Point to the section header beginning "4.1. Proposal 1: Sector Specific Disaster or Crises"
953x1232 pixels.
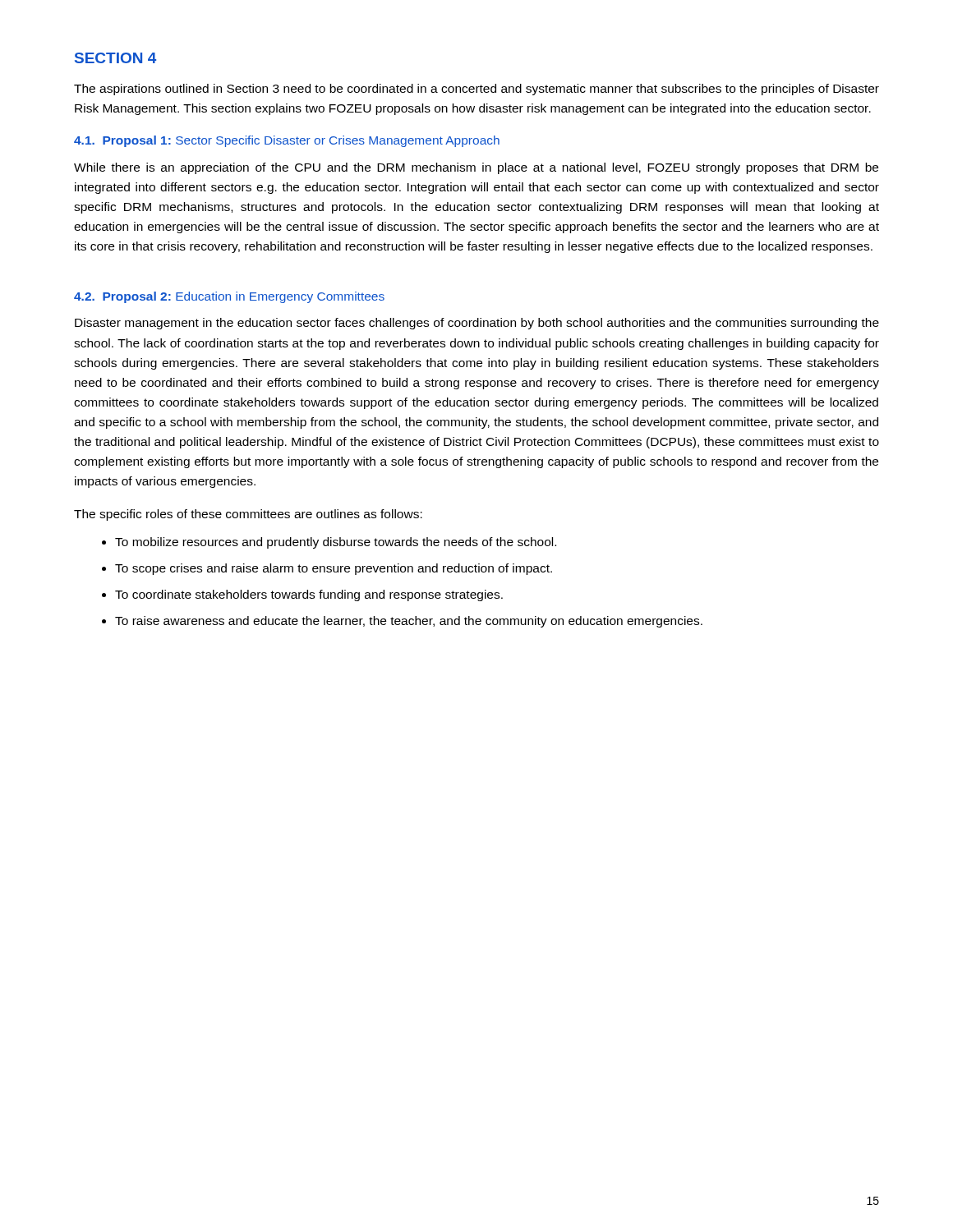(x=287, y=140)
